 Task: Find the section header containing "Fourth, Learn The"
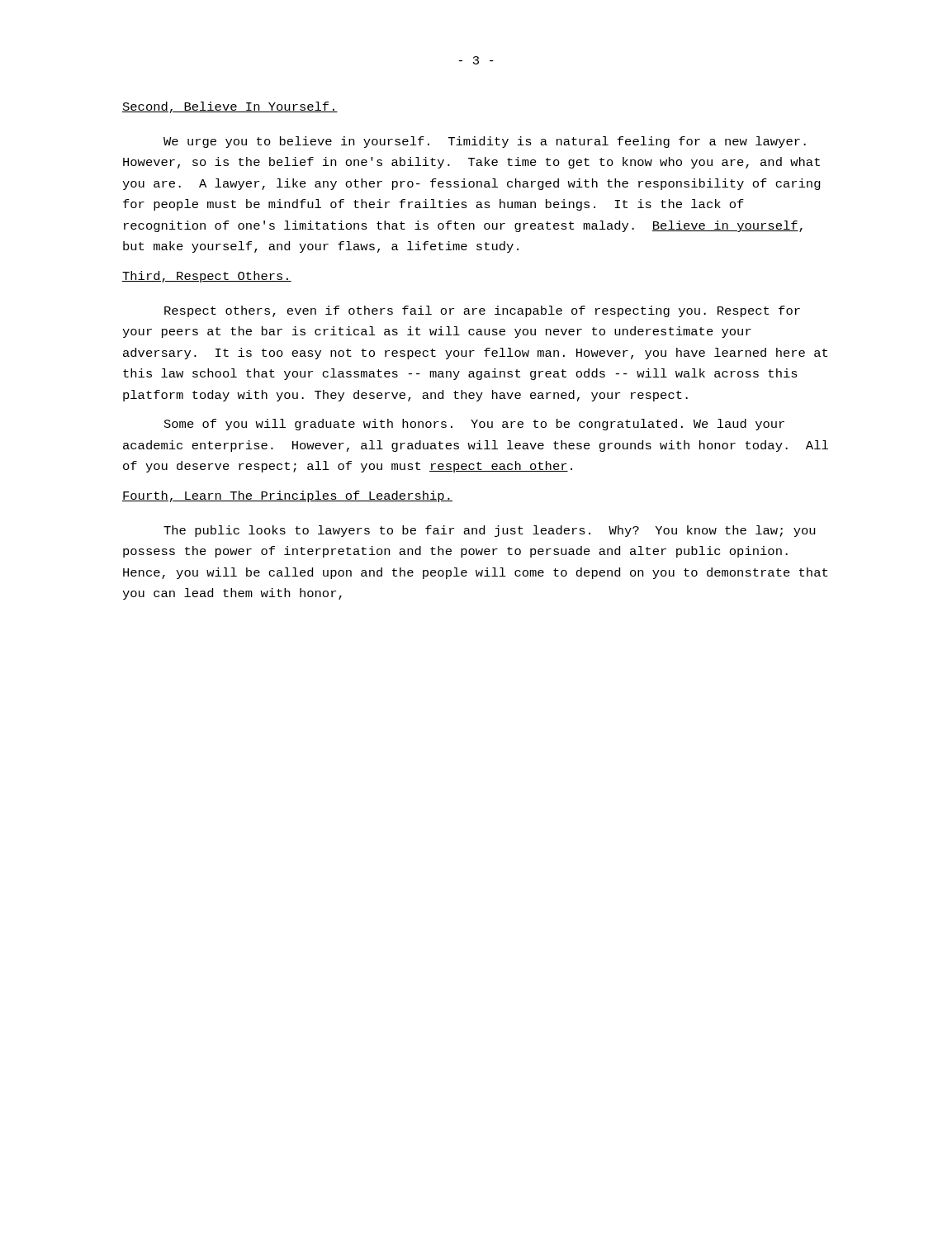(x=287, y=496)
